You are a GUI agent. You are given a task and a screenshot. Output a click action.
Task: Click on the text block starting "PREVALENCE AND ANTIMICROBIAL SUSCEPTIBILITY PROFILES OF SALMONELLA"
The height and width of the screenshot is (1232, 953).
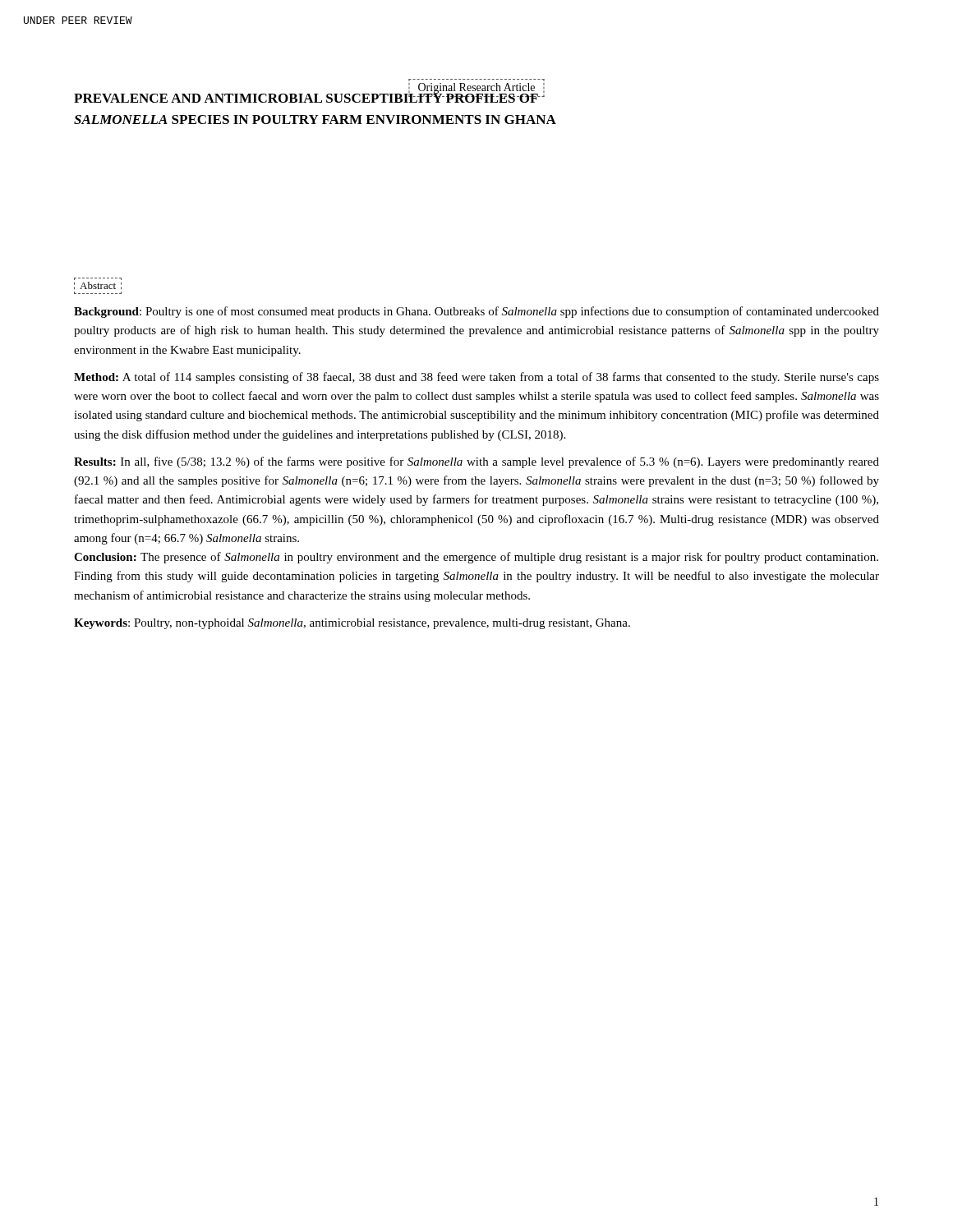coord(476,109)
